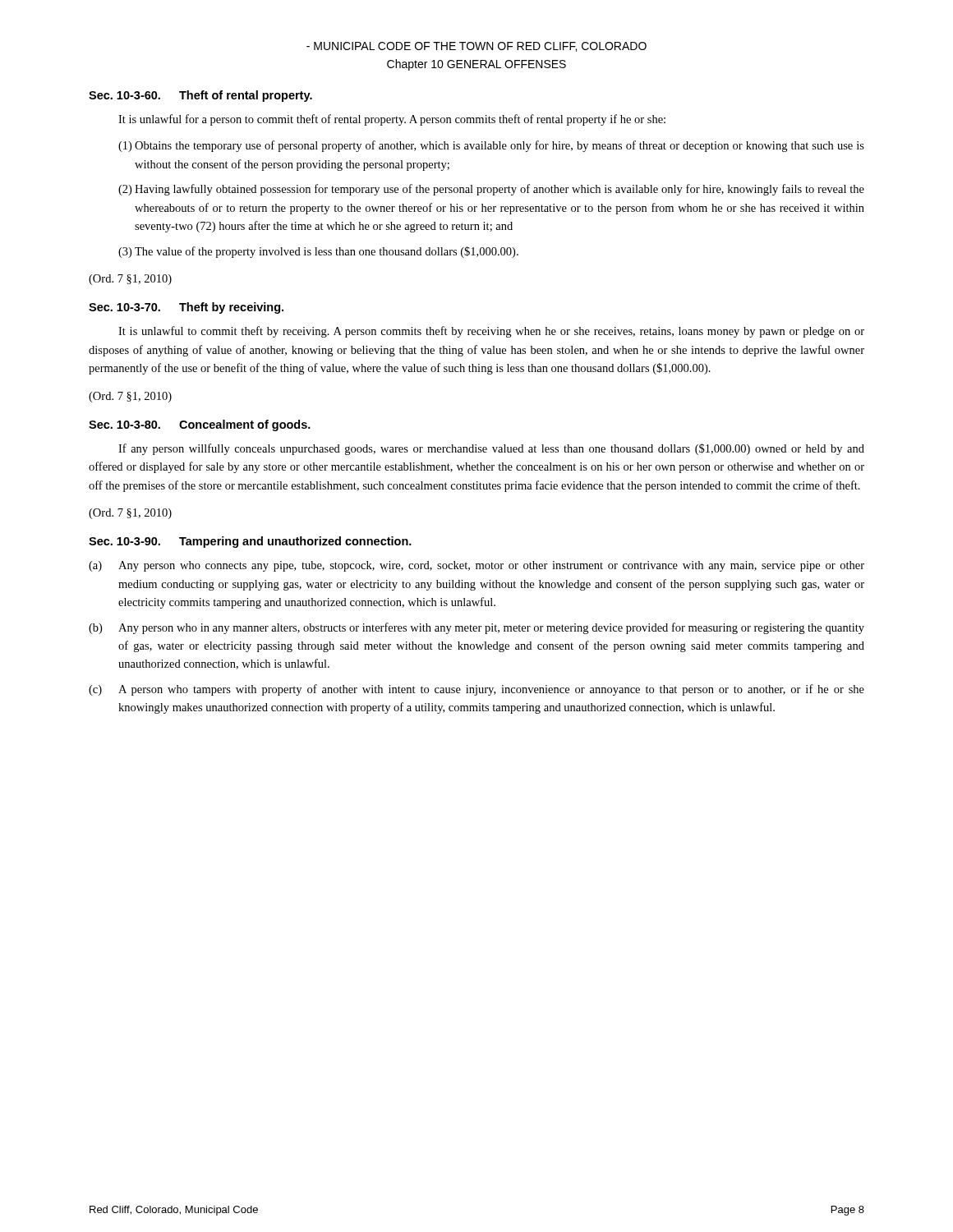953x1232 pixels.
Task: Where is the passage that starts "(c) A person who tampers with property of"?
Action: point(476,698)
